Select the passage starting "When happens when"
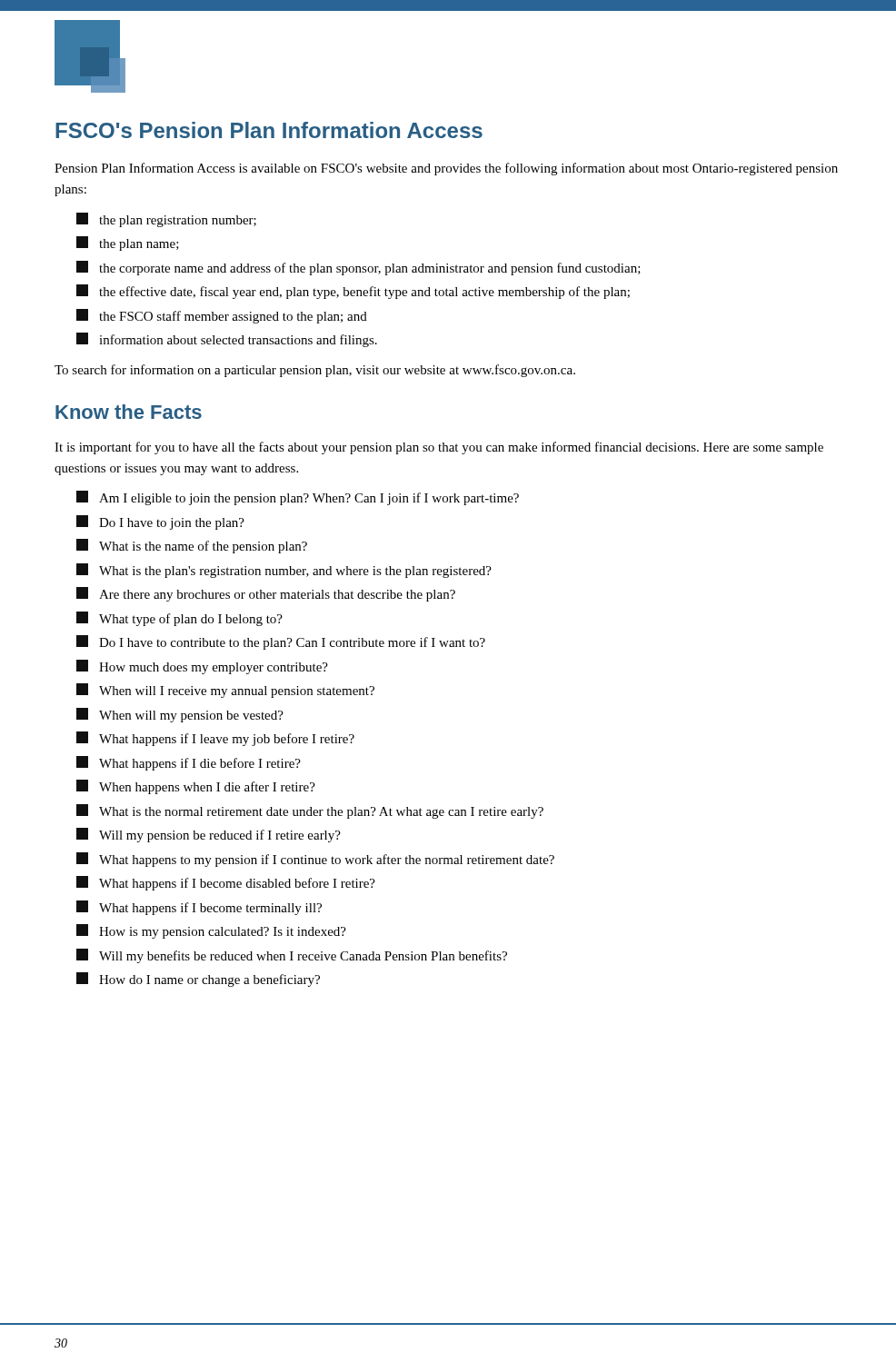 pos(196,787)
